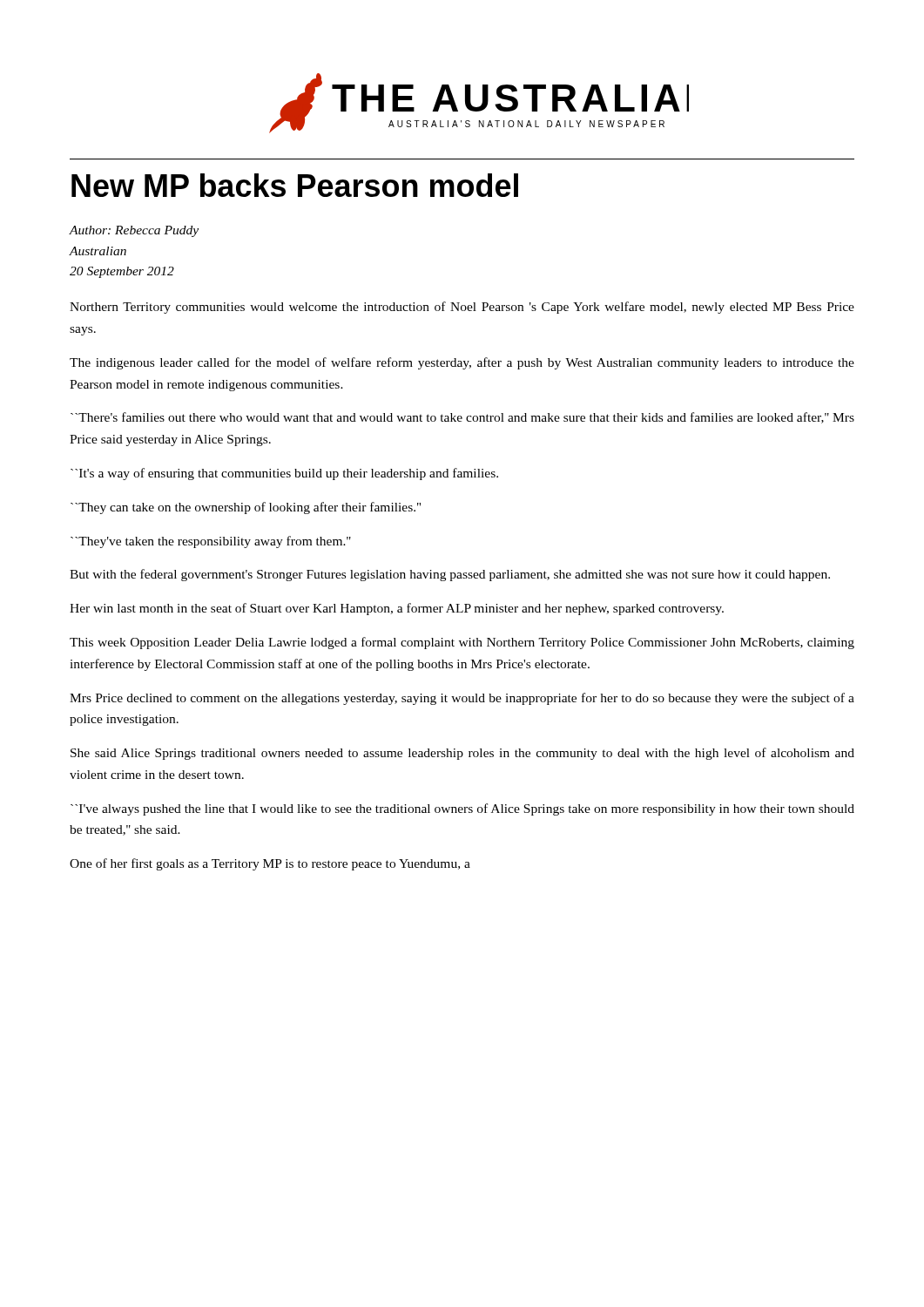Select the text block with the text "``There's families out there who would want"
Image resolution: width=924 pixels, height=1307 pixels.
point(462,428)
